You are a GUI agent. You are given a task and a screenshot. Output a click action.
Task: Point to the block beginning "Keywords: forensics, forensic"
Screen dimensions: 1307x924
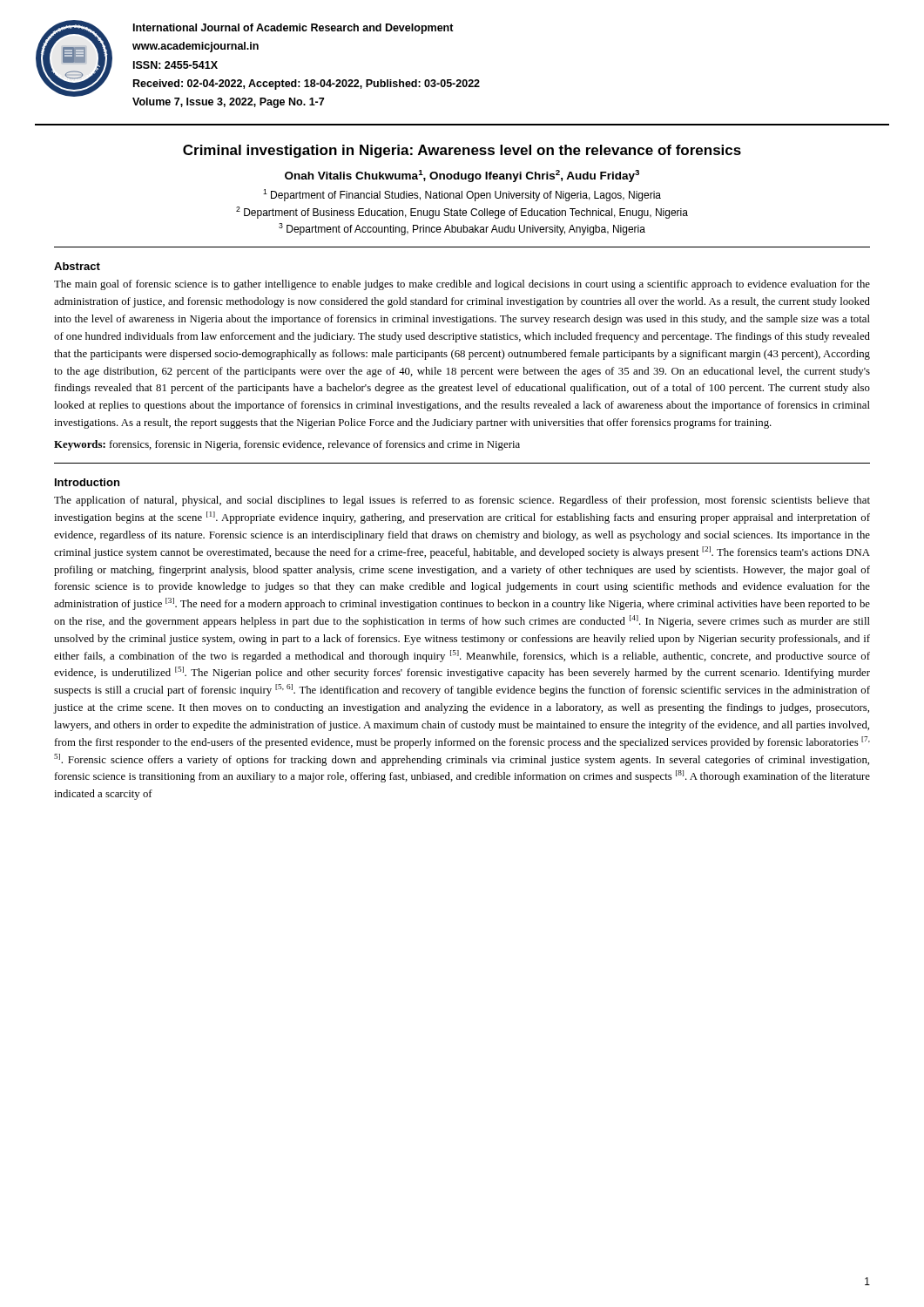tap(287, 444)
